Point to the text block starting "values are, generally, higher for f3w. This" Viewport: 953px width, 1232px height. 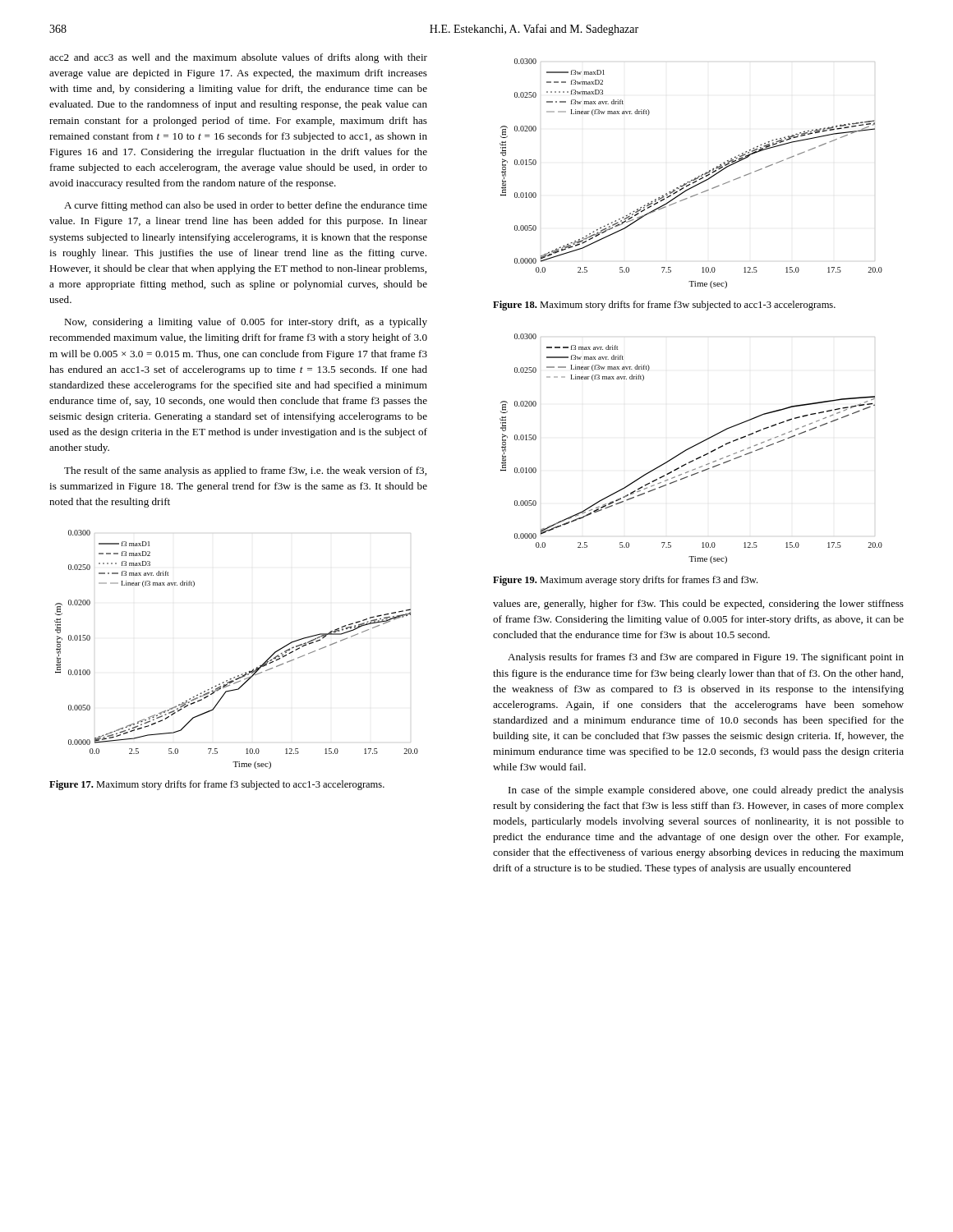point(698,619)
